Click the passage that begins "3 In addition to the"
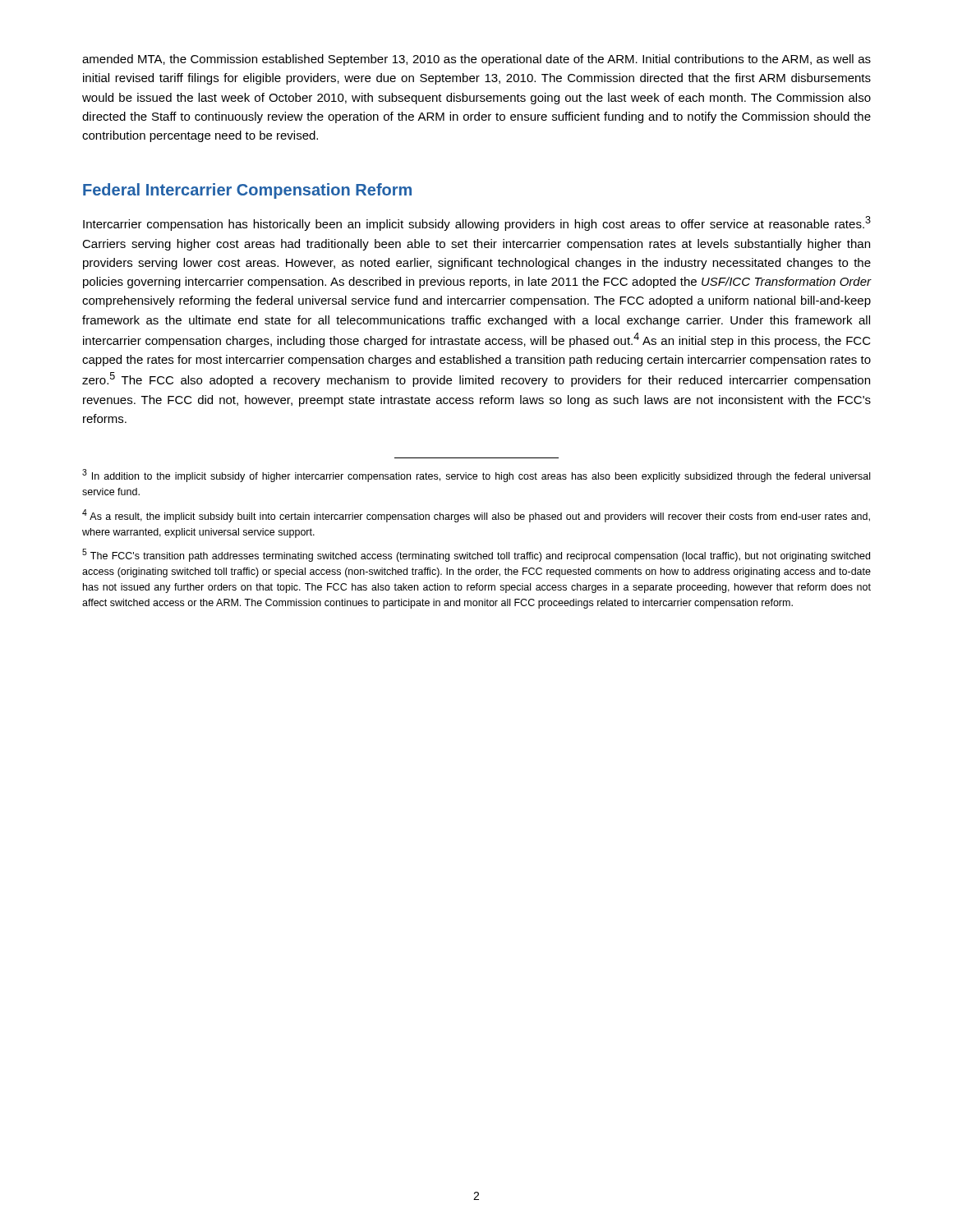The image size is (953, 1232). coord(476,483)
